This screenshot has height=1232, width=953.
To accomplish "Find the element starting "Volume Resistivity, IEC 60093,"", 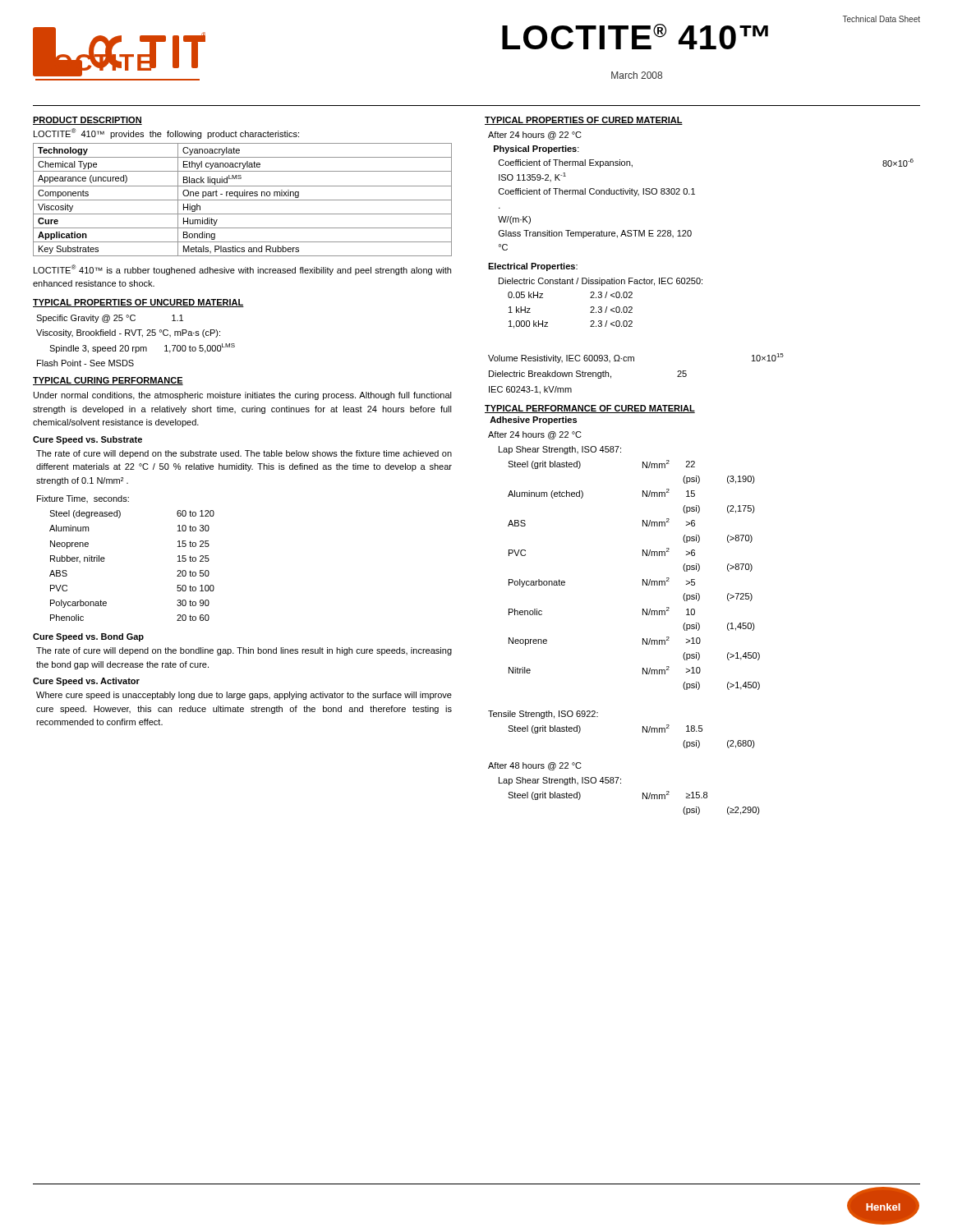I will pyautogui.click(x=636, y=372).
